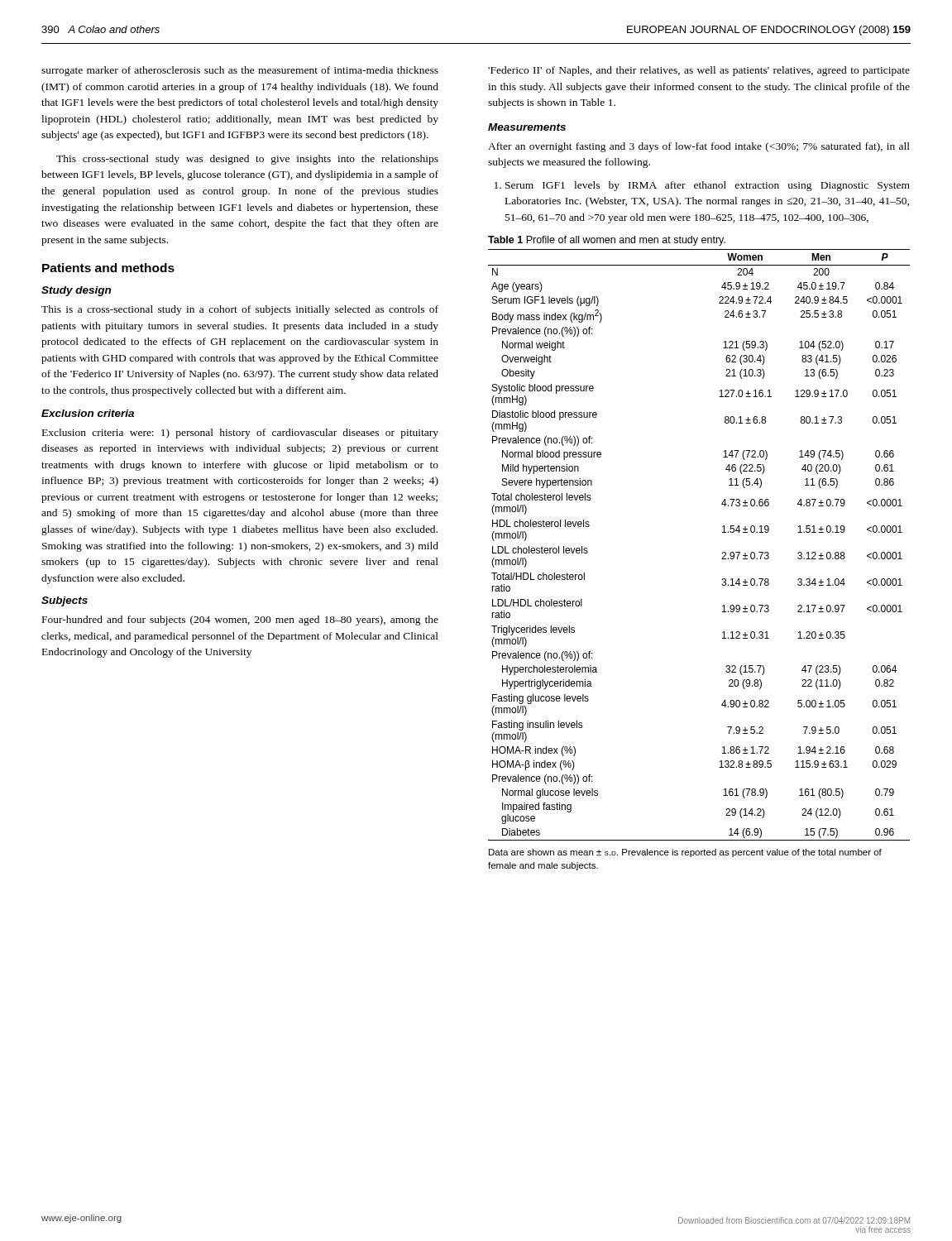The image size is (952, 1241).
Task: Point to the text block starting "Four-hundred and four subjects (204 women, 200"
Action: click(x=240, y=636)
